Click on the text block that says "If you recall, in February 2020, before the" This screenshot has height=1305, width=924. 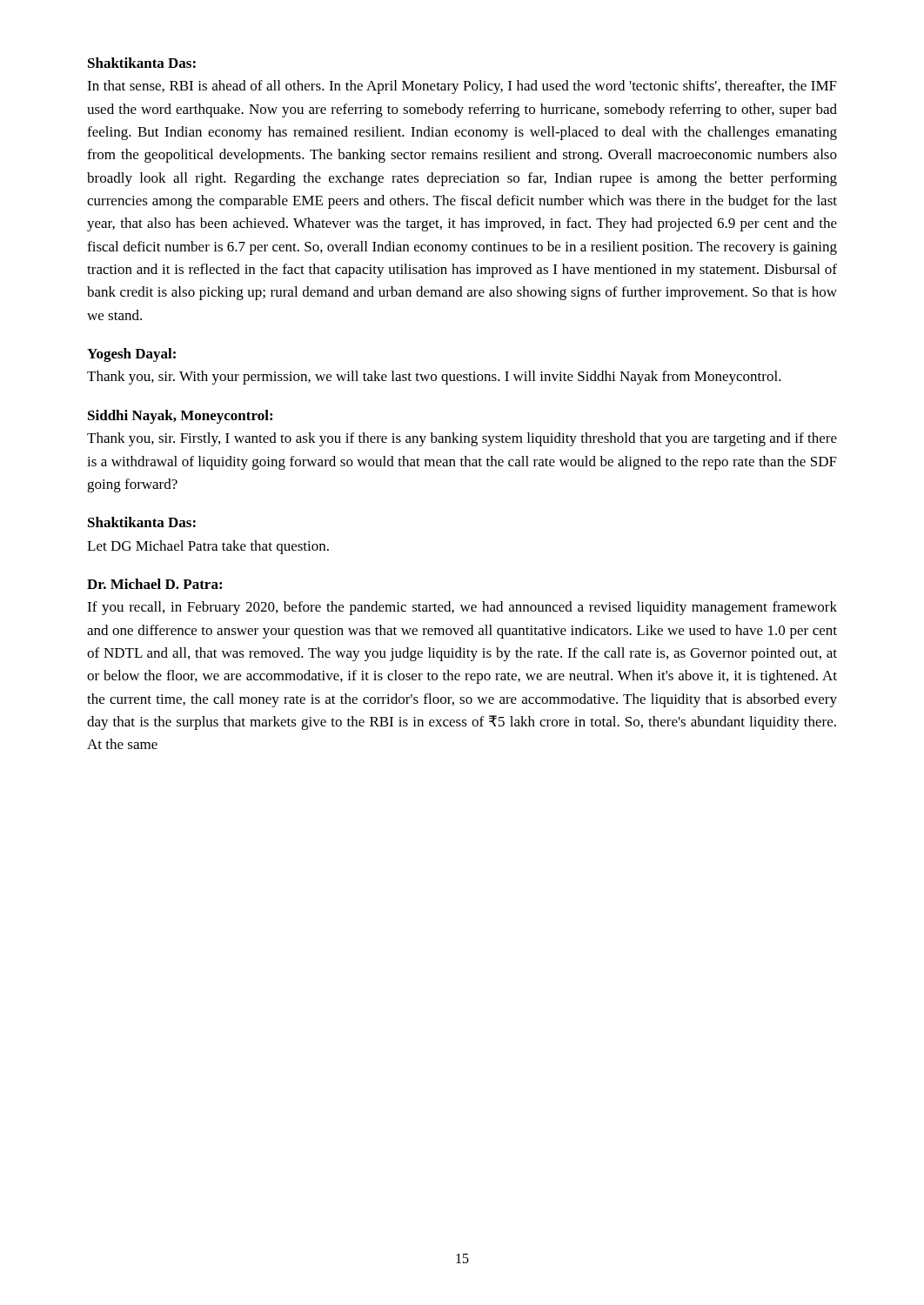[x=462, y=676]
